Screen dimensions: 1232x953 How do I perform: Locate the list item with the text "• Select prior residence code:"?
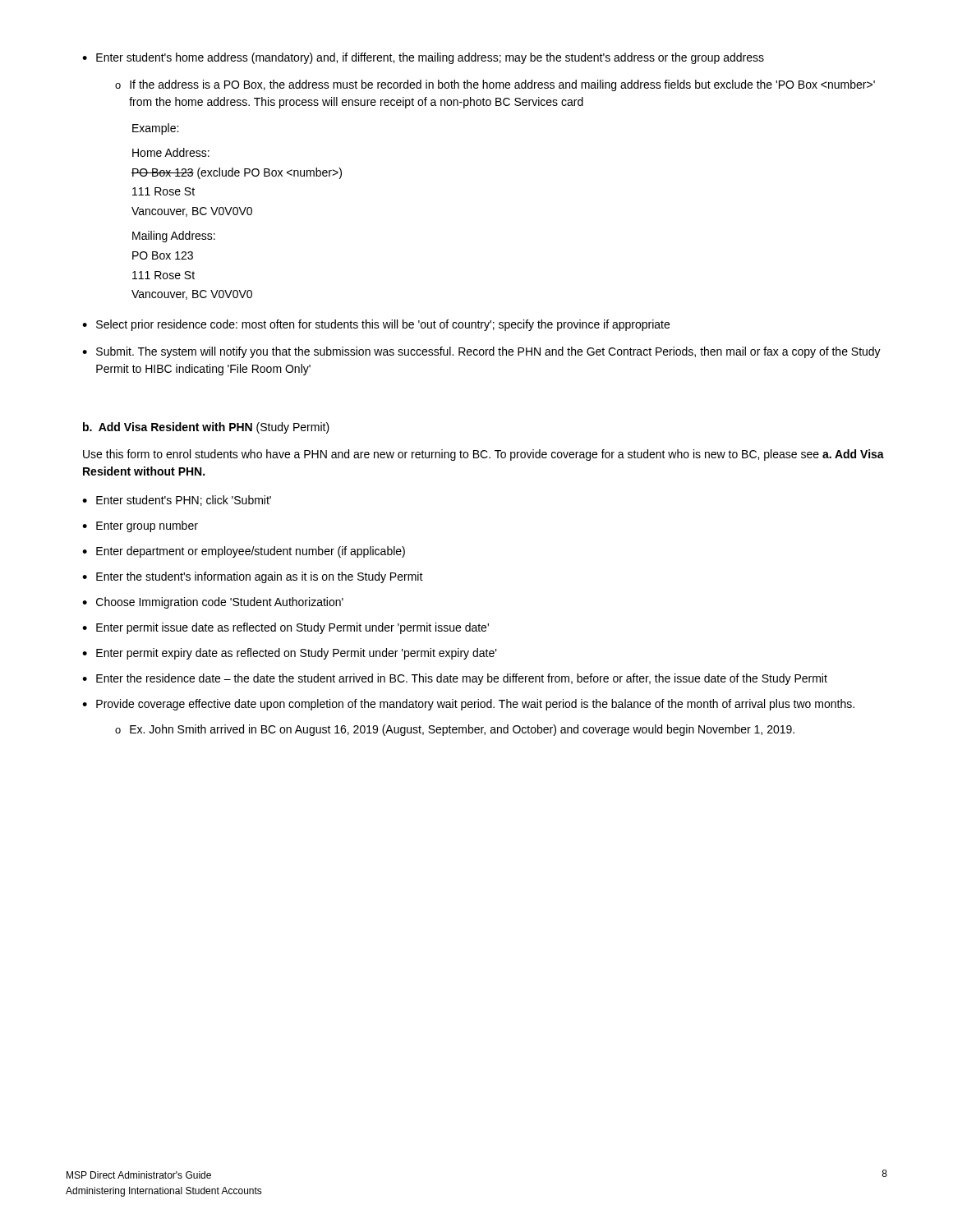(x=376, y=325)
